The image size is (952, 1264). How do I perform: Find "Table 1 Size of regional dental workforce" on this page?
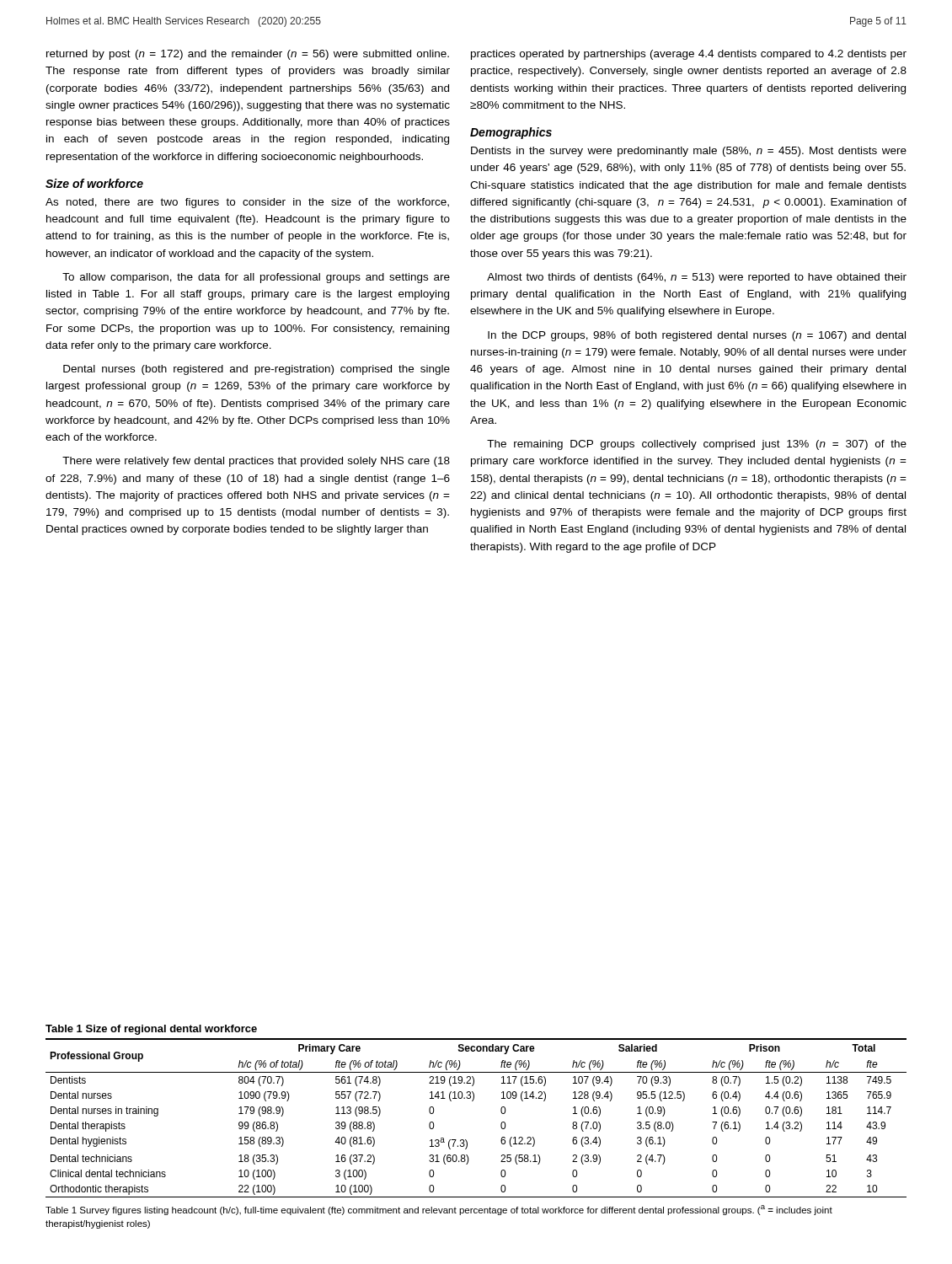click(x=151, y=1029)
